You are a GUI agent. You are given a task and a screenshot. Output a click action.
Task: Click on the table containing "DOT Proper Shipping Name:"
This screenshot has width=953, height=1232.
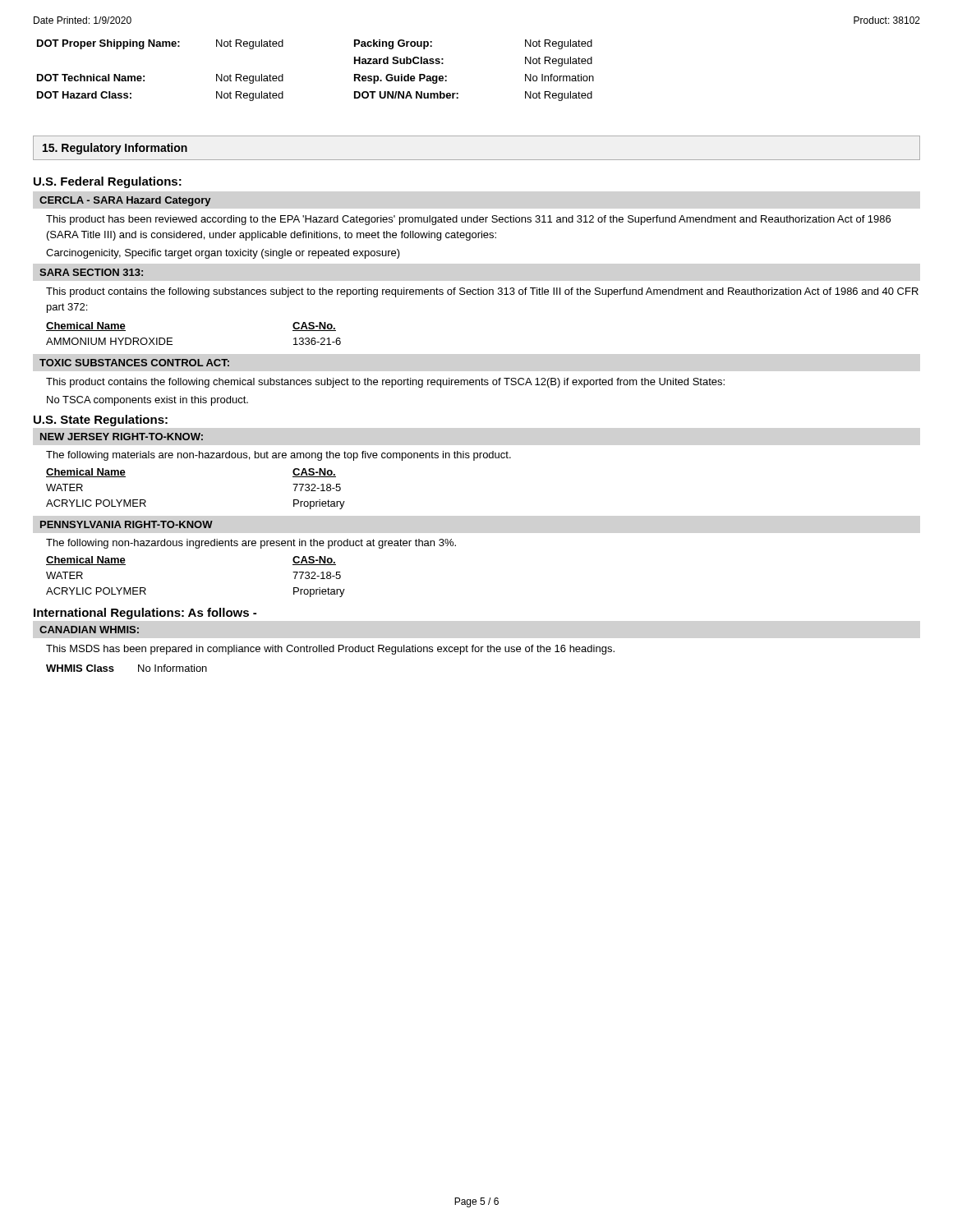click(x=476, y=69)
